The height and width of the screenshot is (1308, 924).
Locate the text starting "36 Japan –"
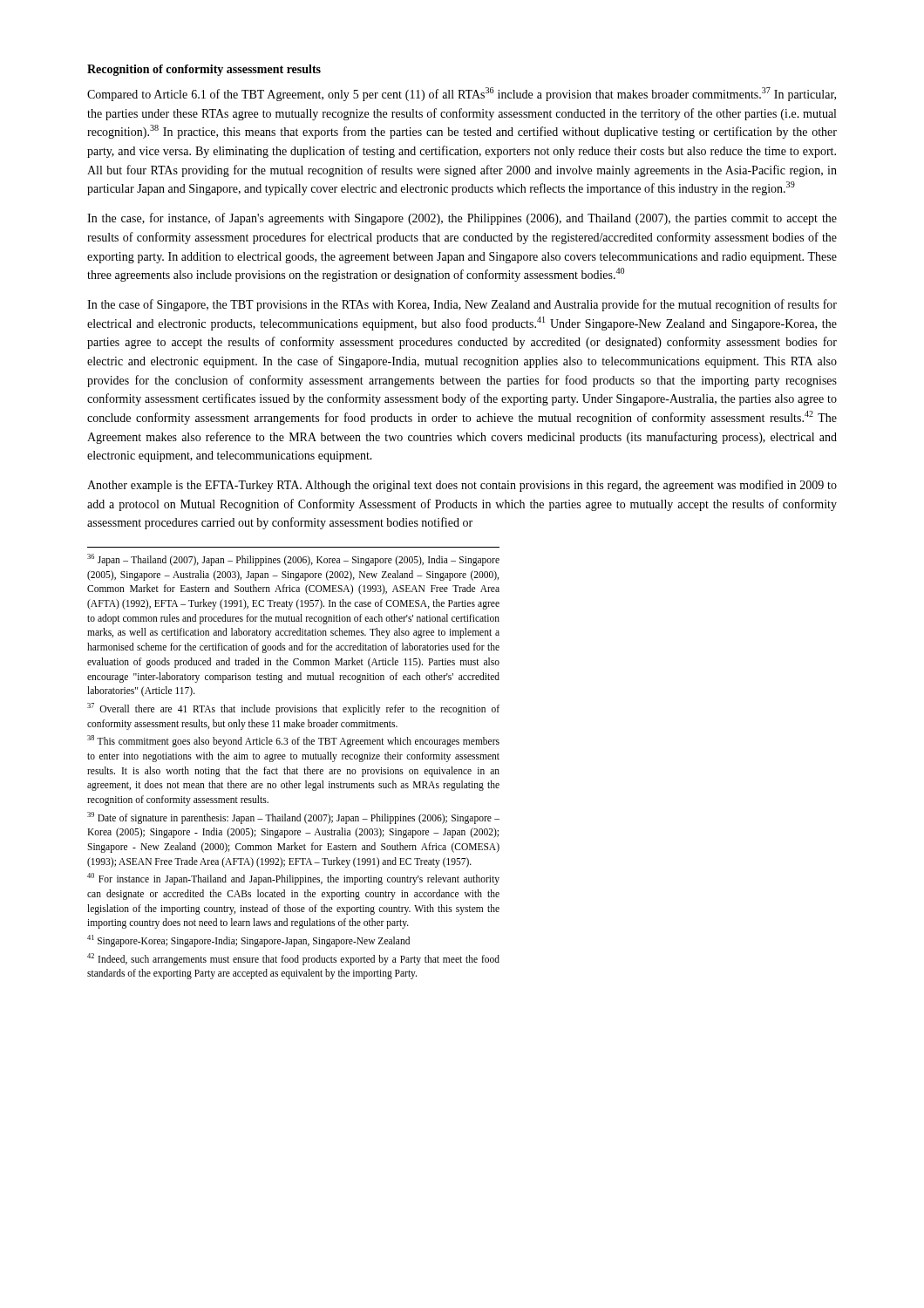pos(293,625)
